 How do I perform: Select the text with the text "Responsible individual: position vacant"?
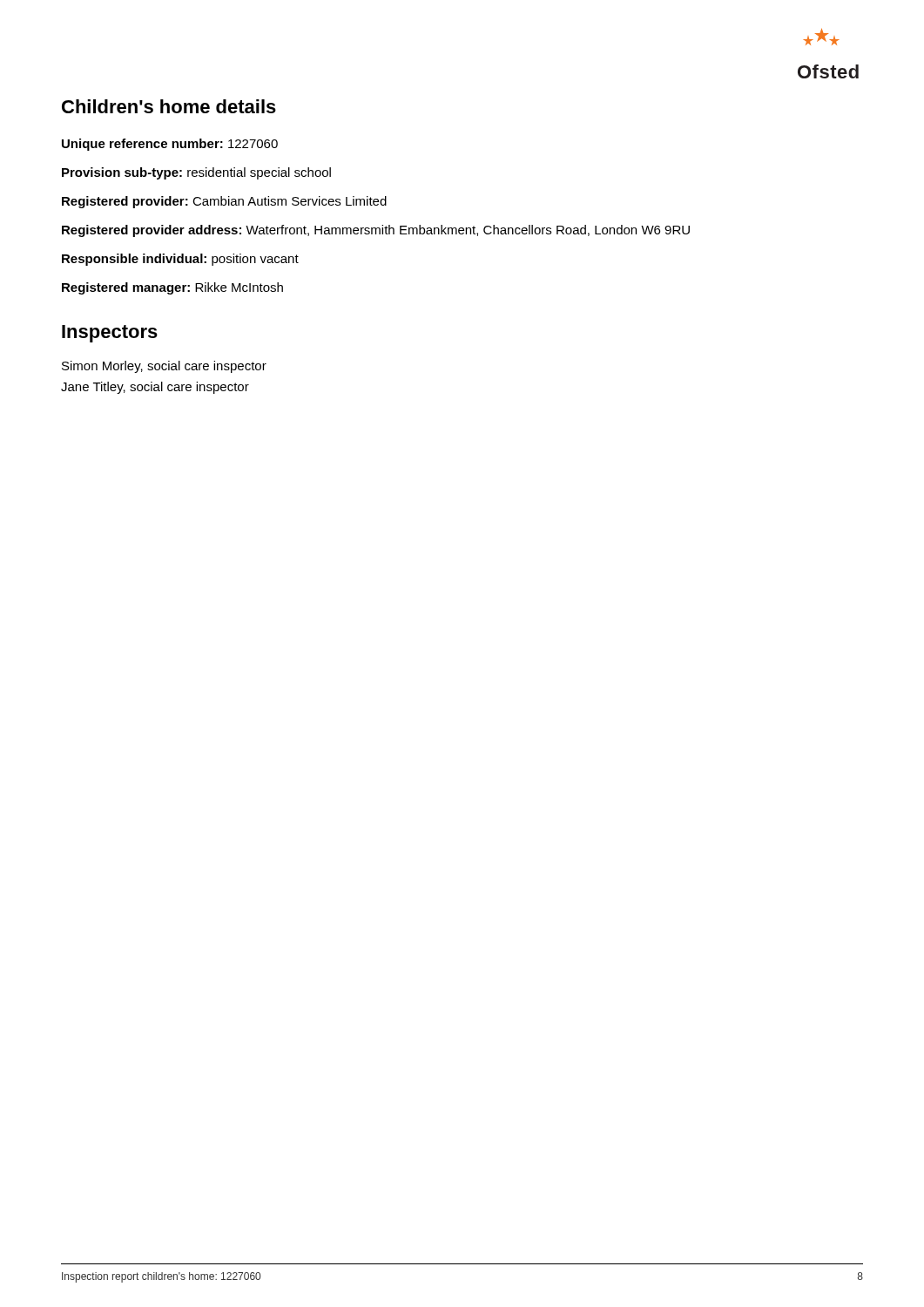180,258
